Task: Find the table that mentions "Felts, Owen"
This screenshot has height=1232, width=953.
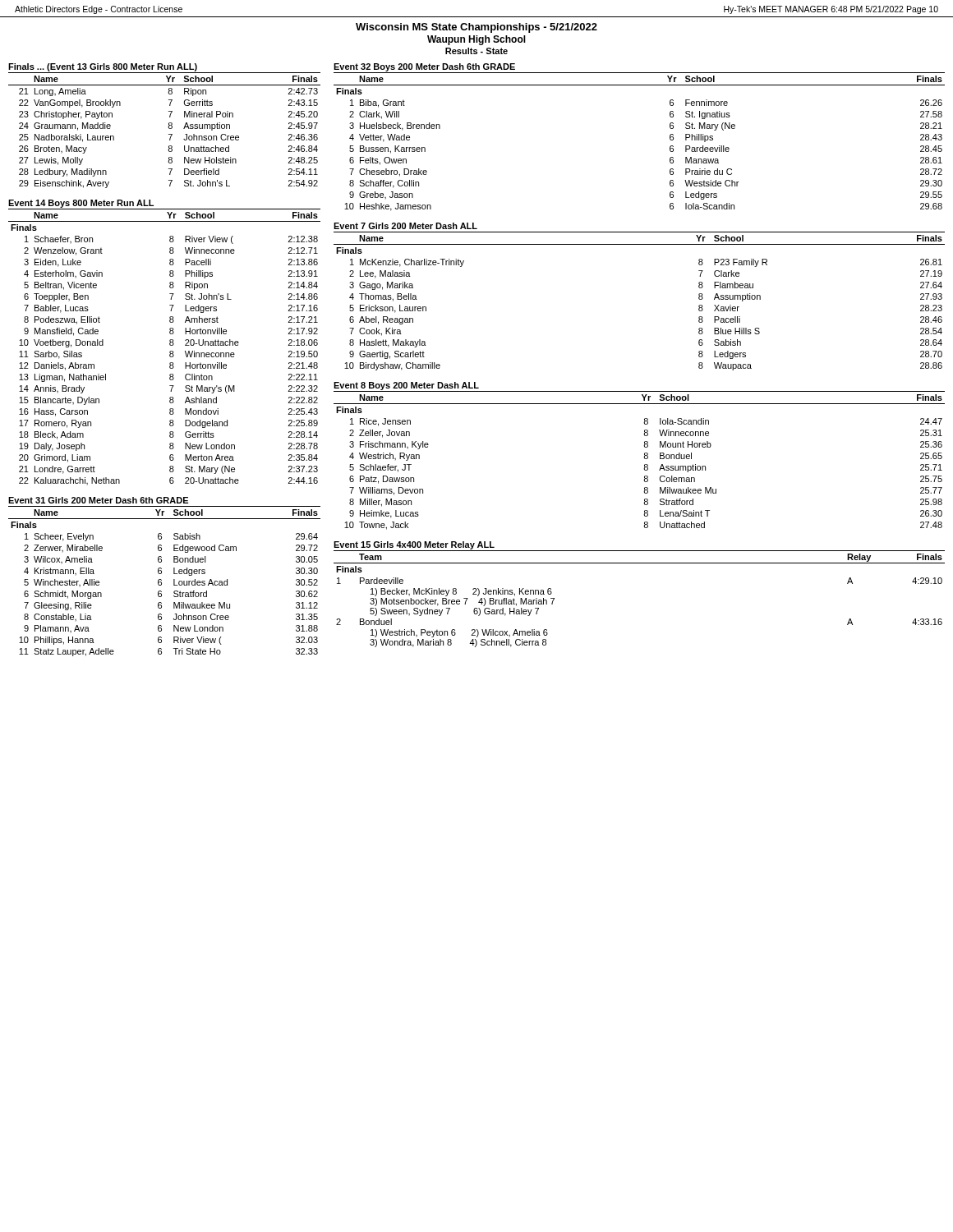Action: [639, 142]
